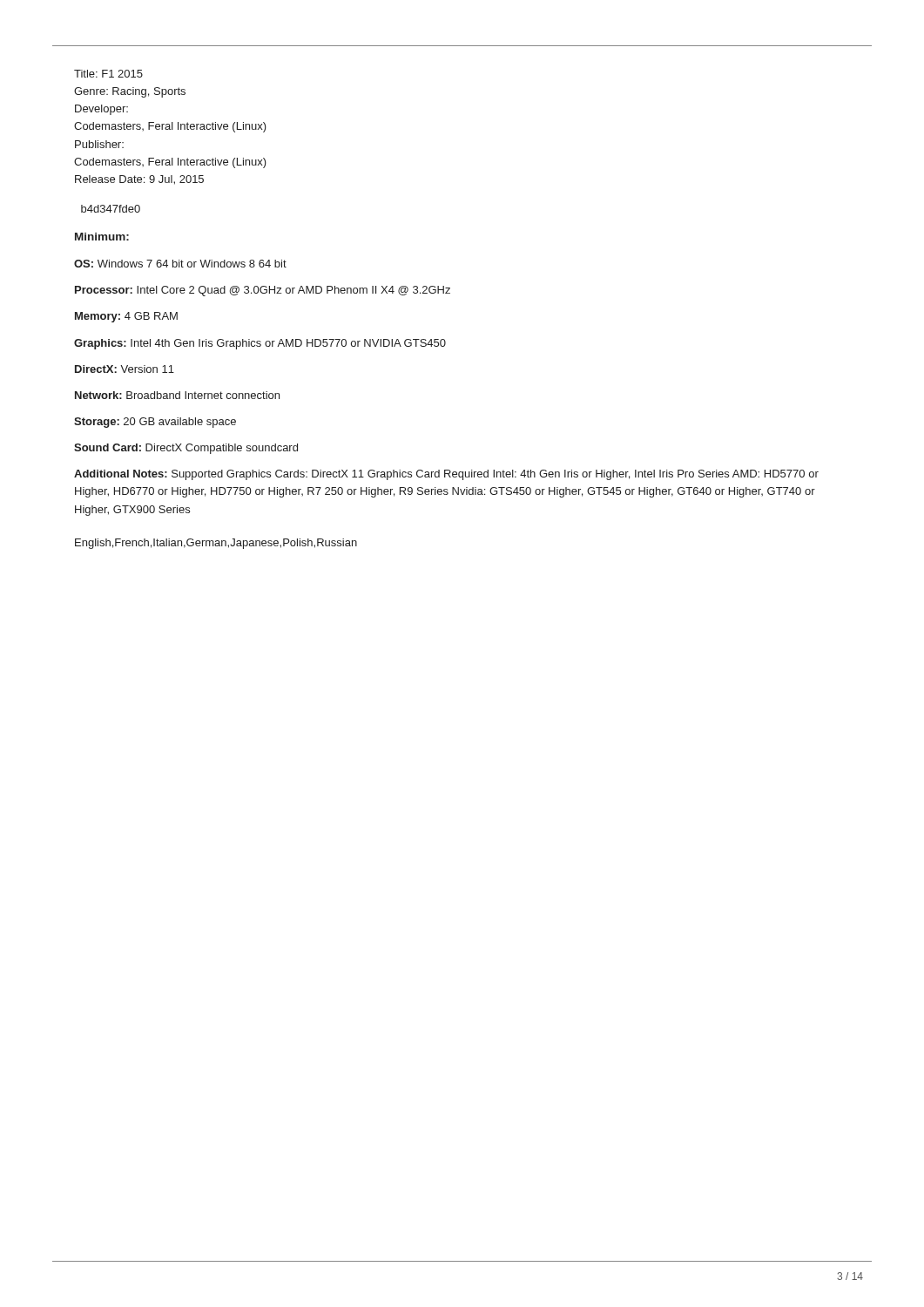Viewport: 924px width, 1307px height.
Task: Click the passage that begins "OS: Windows 7 64 bit or Windows"
Action: pyautogui.click(x=180, y=264)
